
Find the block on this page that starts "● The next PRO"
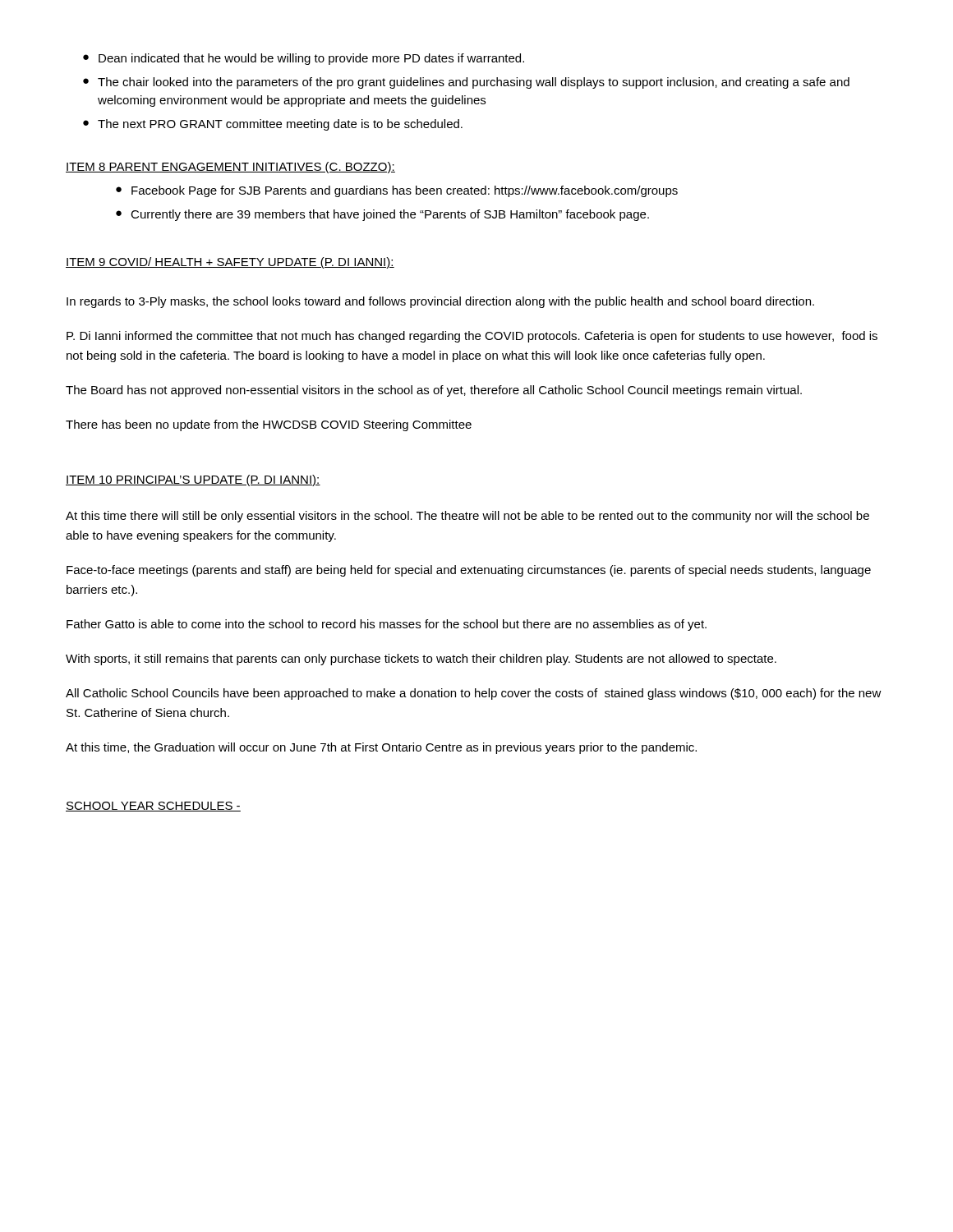273,125
